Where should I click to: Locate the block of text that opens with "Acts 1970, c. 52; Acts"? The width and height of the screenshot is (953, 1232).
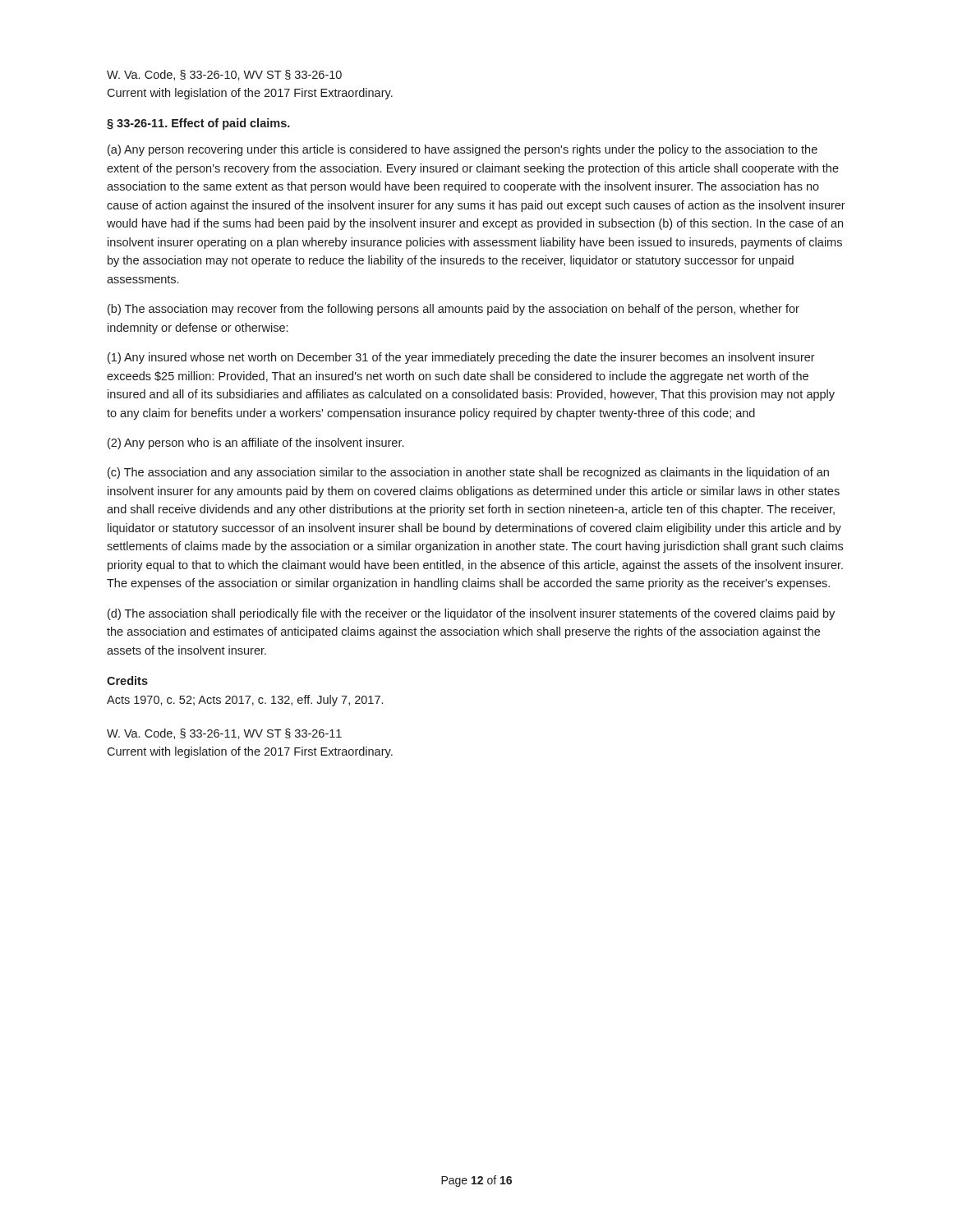245,700
